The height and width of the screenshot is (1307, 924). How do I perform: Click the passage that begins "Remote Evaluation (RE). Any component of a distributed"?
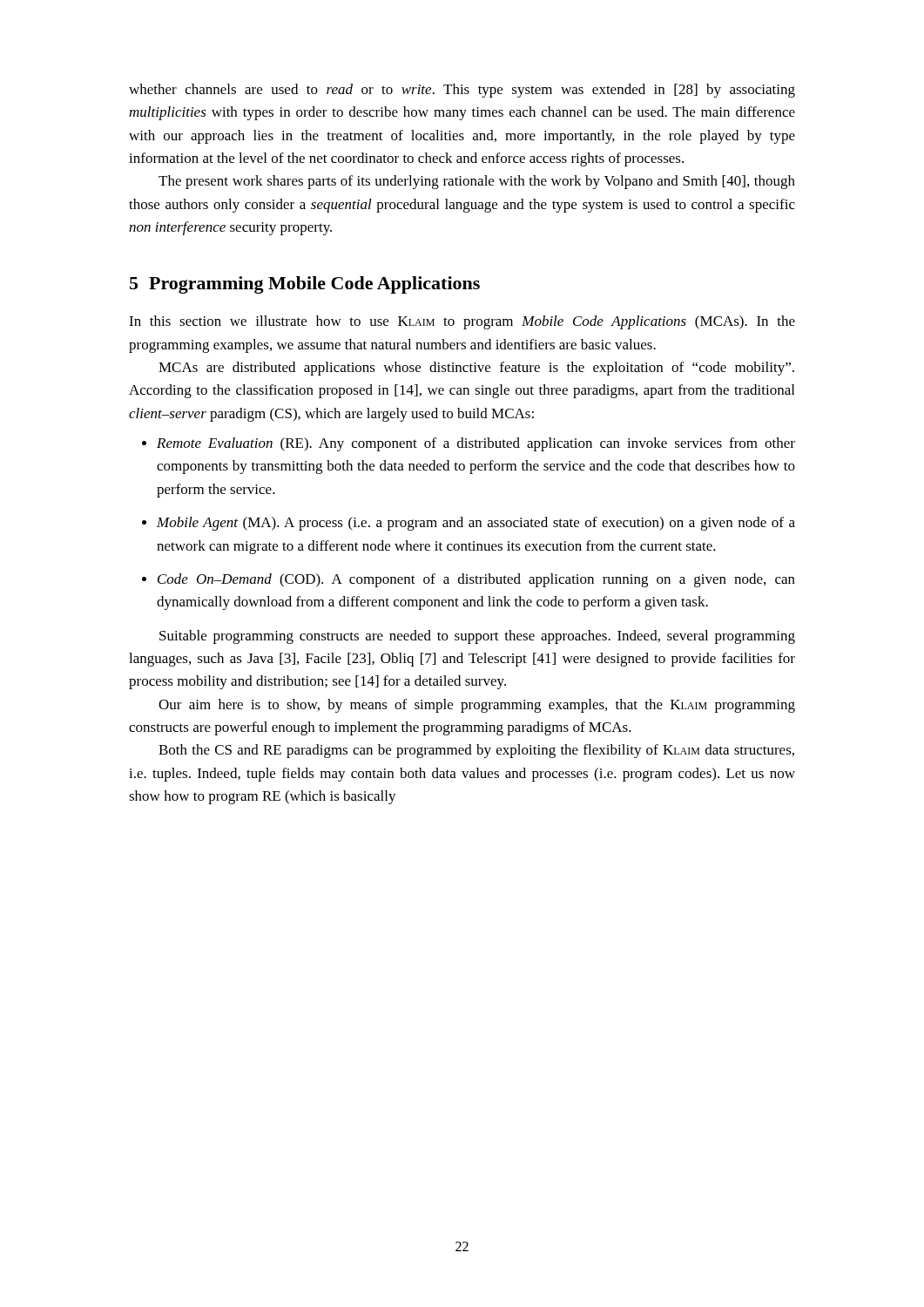coord(476,466)
